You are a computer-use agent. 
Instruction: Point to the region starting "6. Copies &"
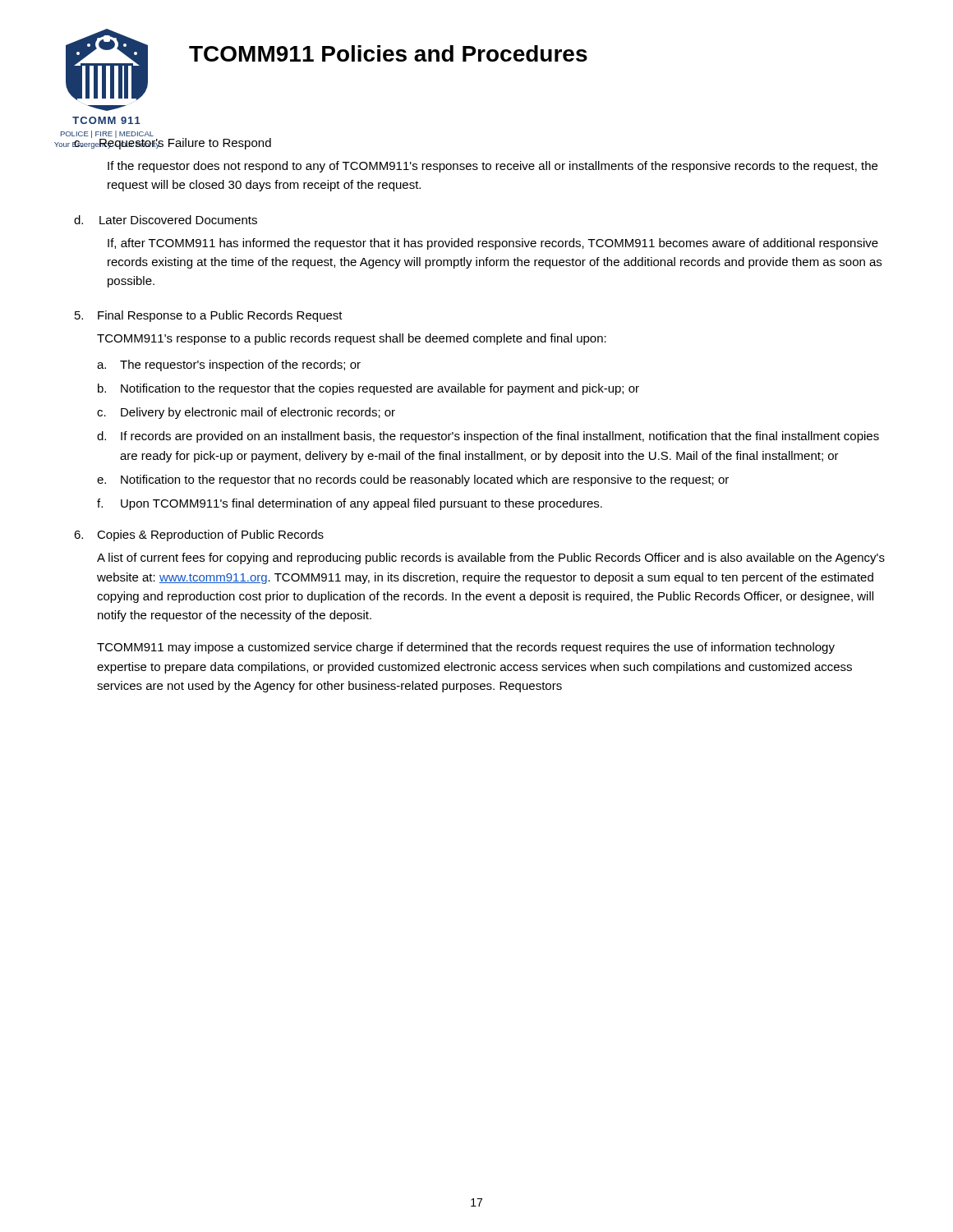pos(199,535)
